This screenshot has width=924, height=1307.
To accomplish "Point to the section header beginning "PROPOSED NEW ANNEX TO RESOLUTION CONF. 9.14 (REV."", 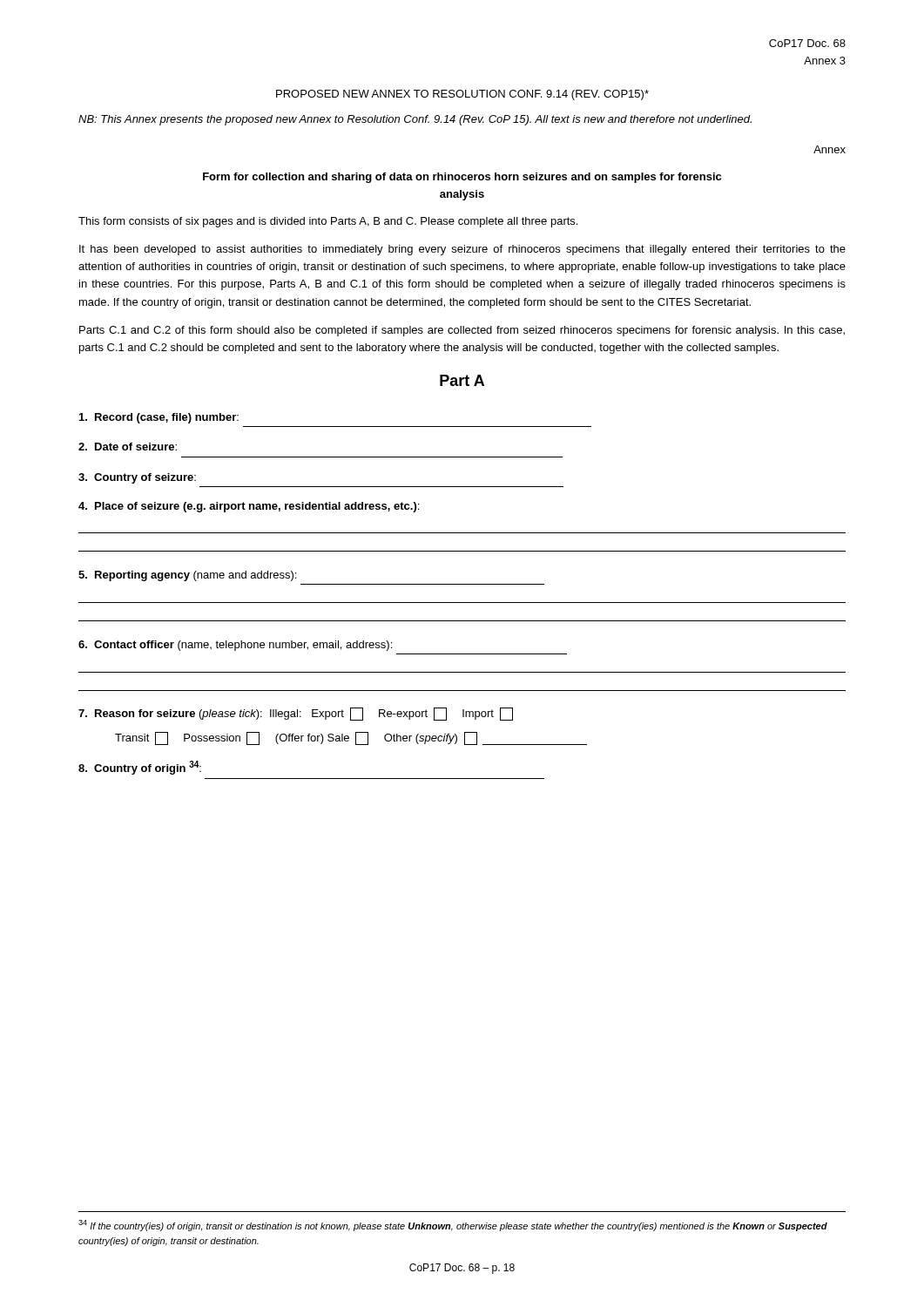I will (x=462, y=94).
